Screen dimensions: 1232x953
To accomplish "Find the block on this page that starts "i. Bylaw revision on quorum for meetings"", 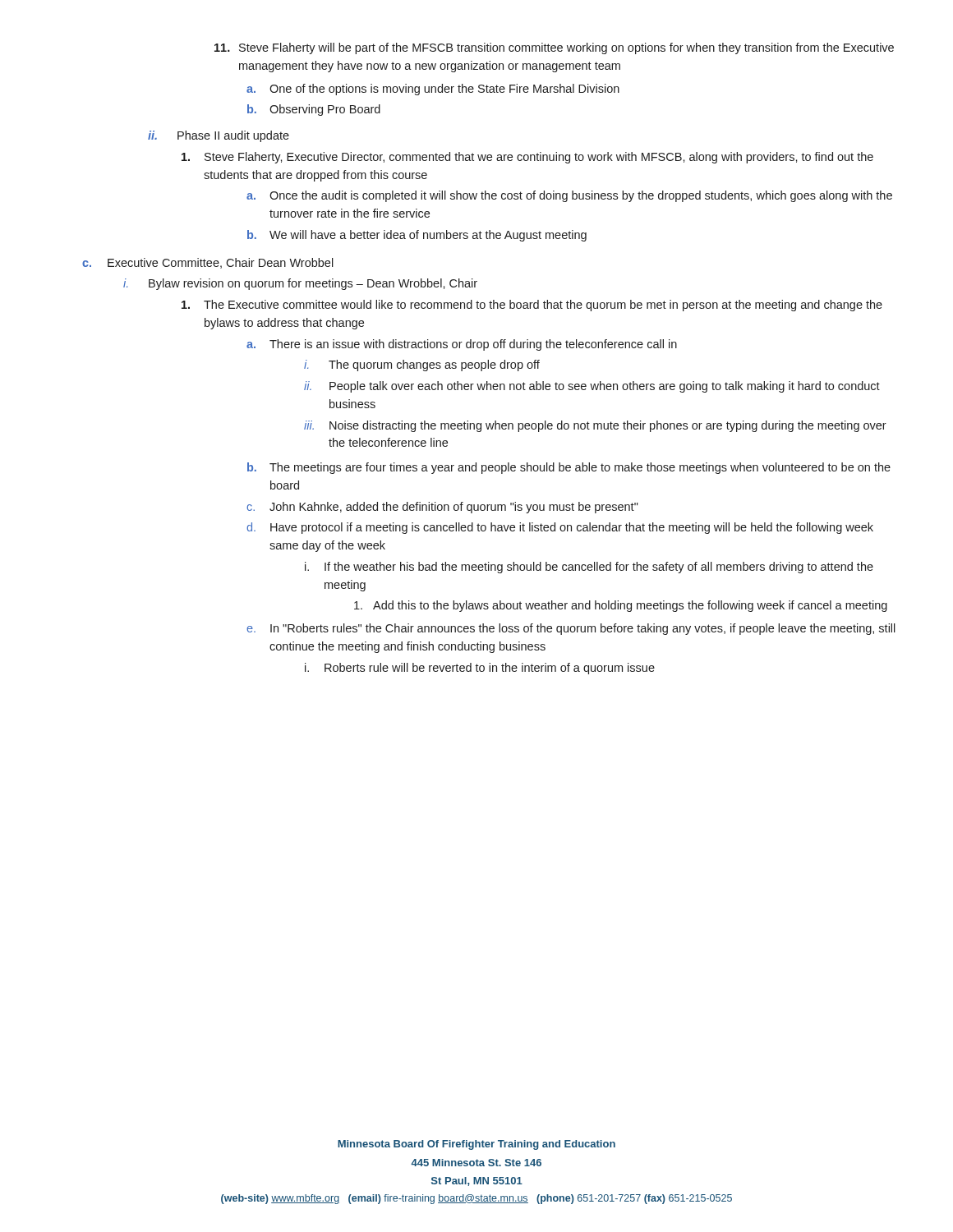I will click(300, 284).
